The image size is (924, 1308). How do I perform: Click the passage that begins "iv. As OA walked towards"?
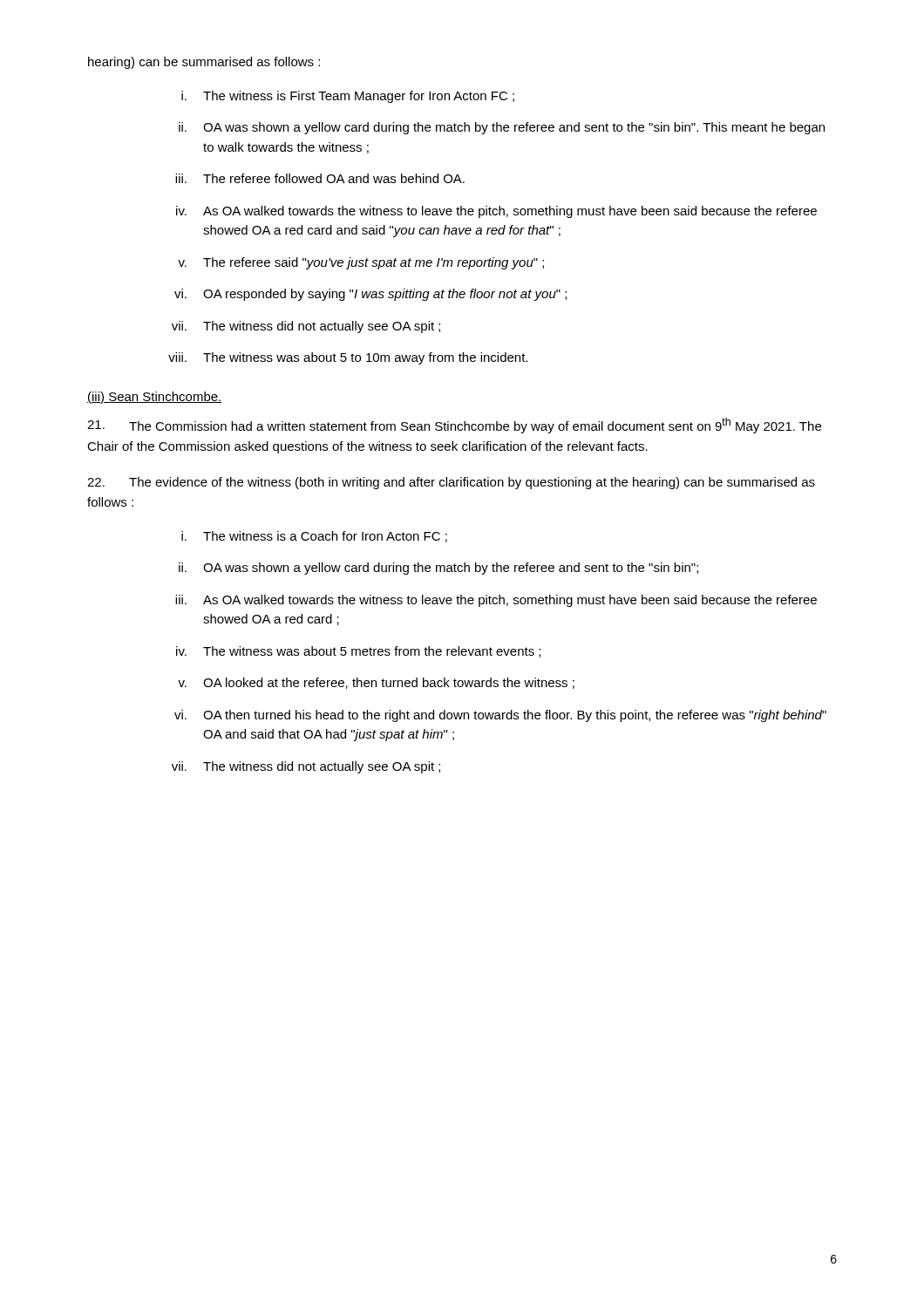[488, 221]
